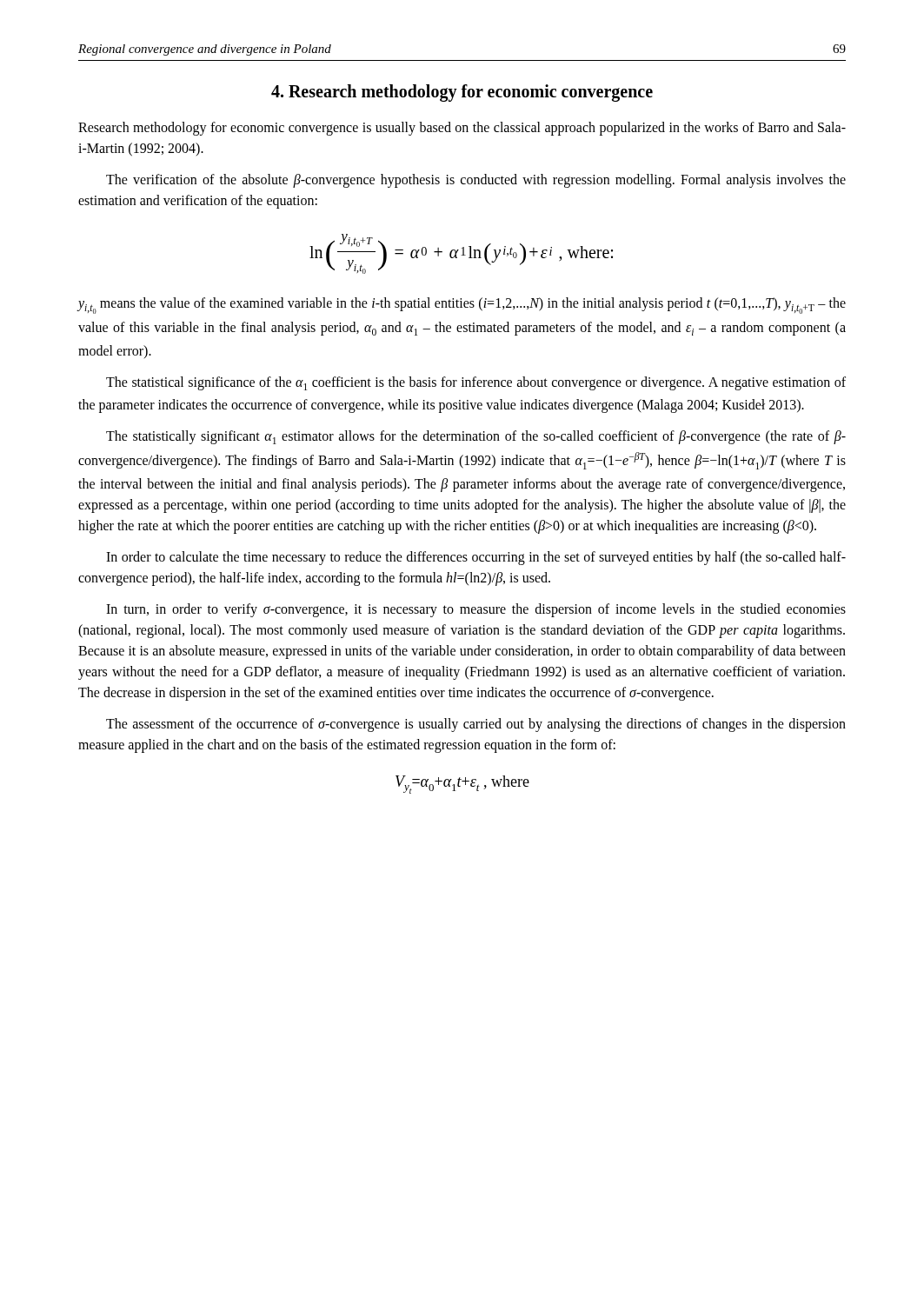The width and height of the screenshot is (924, 1304).
Task: Point to the text starting "ln ( yi,t0+T yi,t0 ) = α0"
Action: [x=462, y=252]
